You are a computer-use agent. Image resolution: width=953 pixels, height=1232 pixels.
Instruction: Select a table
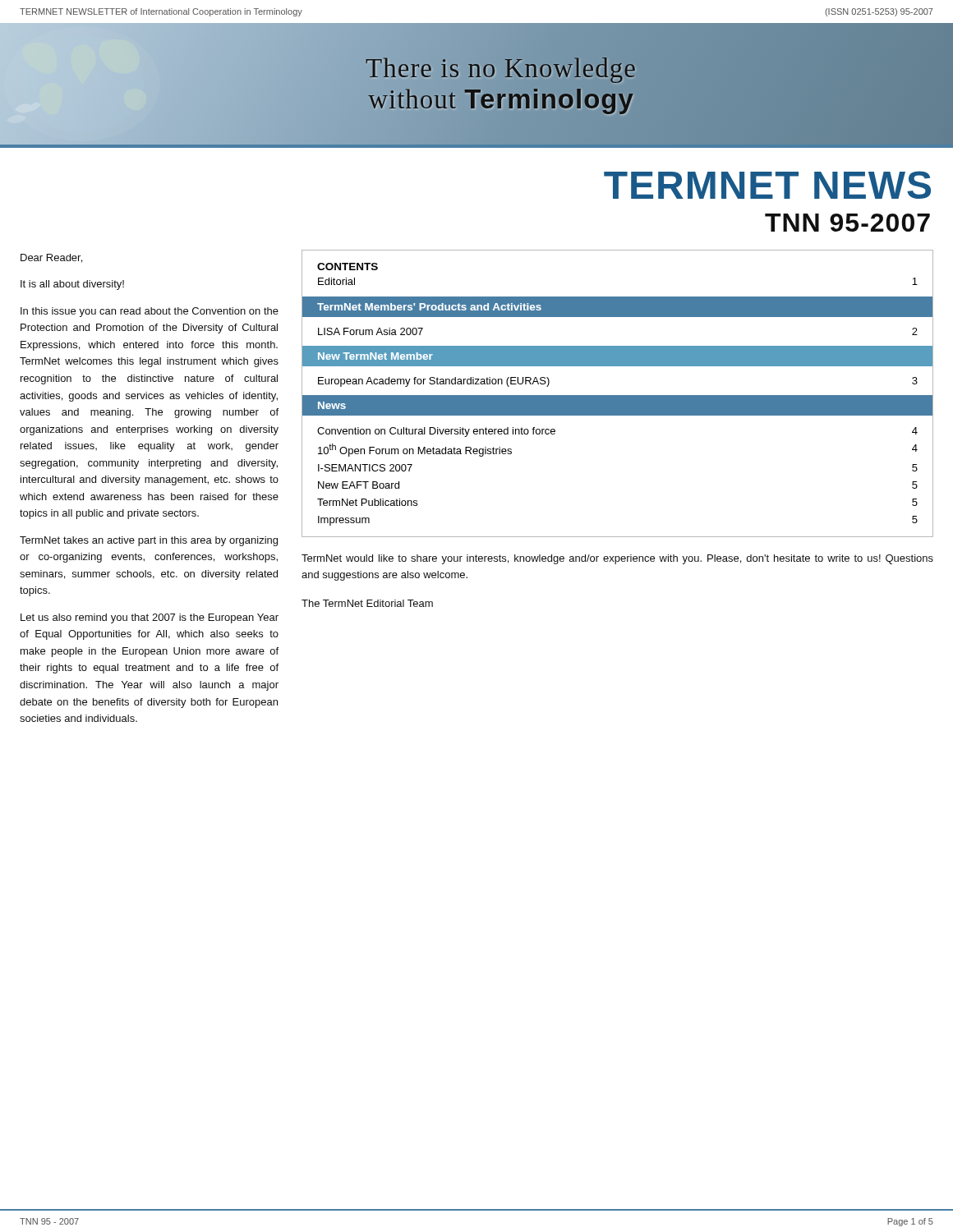click(x=617, y=393)
